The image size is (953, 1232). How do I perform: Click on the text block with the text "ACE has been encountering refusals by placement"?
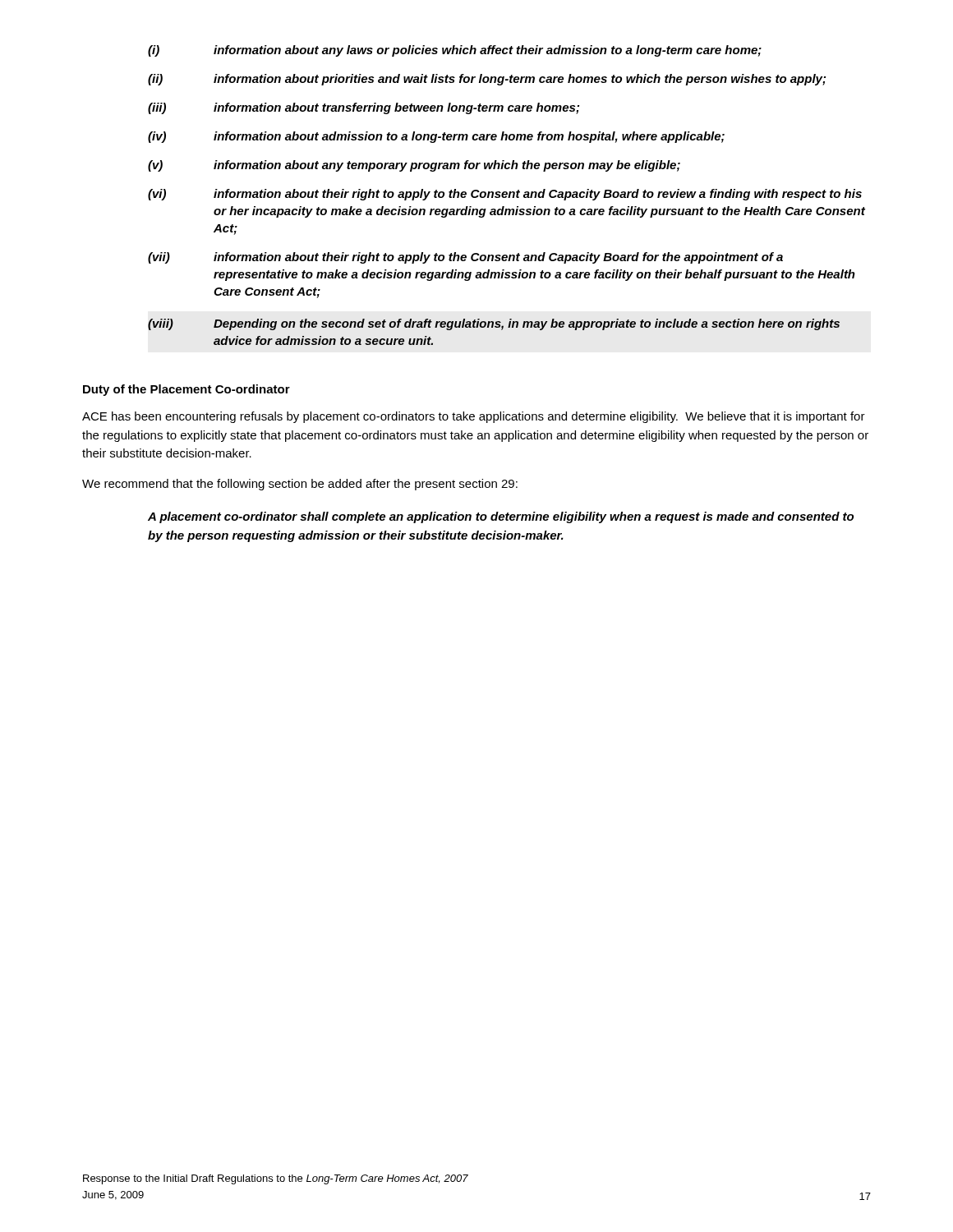pyautogui.click(x=475, y=434)
